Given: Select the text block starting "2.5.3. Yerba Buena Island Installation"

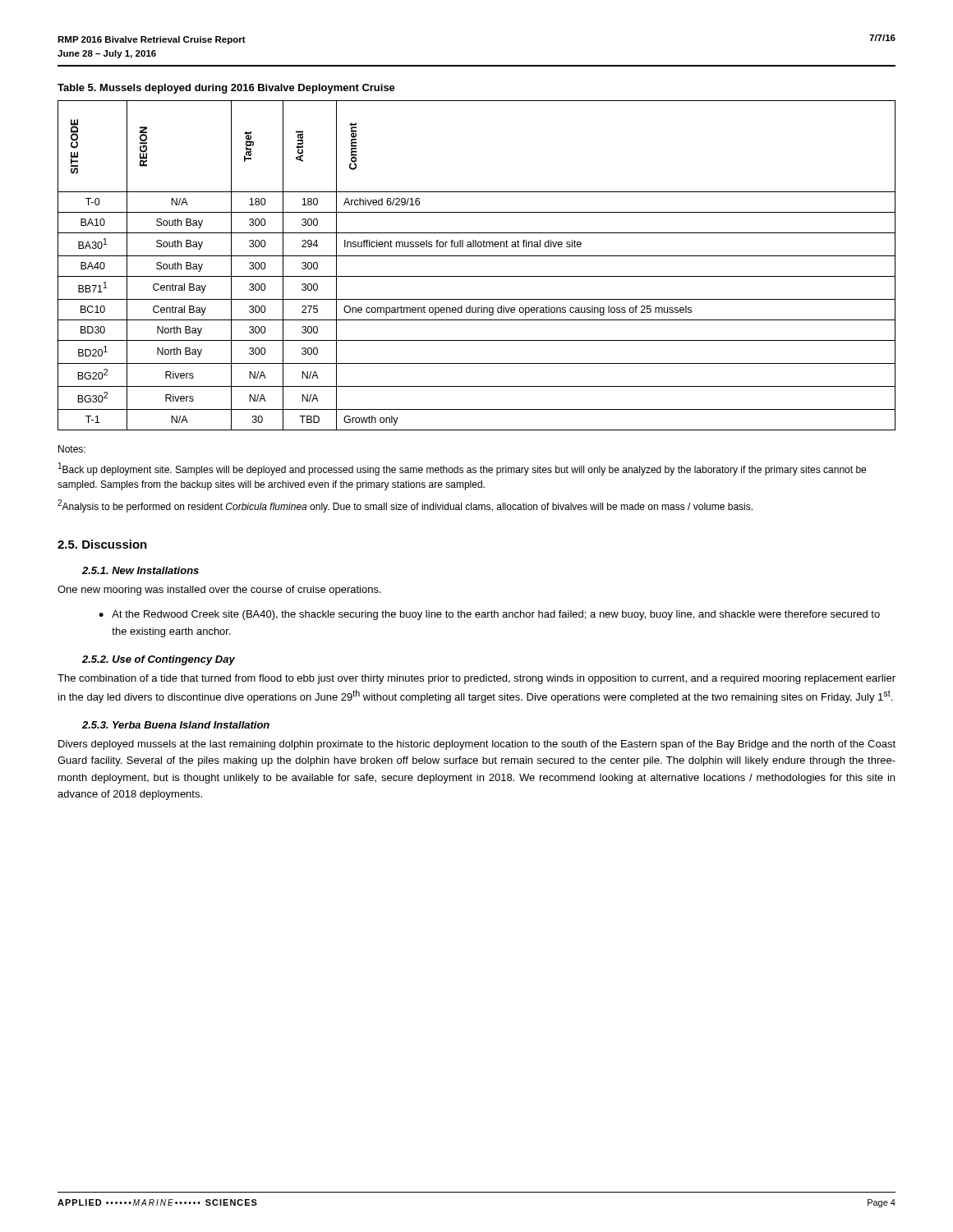Looking at the screenshot, I should point(176,725).
